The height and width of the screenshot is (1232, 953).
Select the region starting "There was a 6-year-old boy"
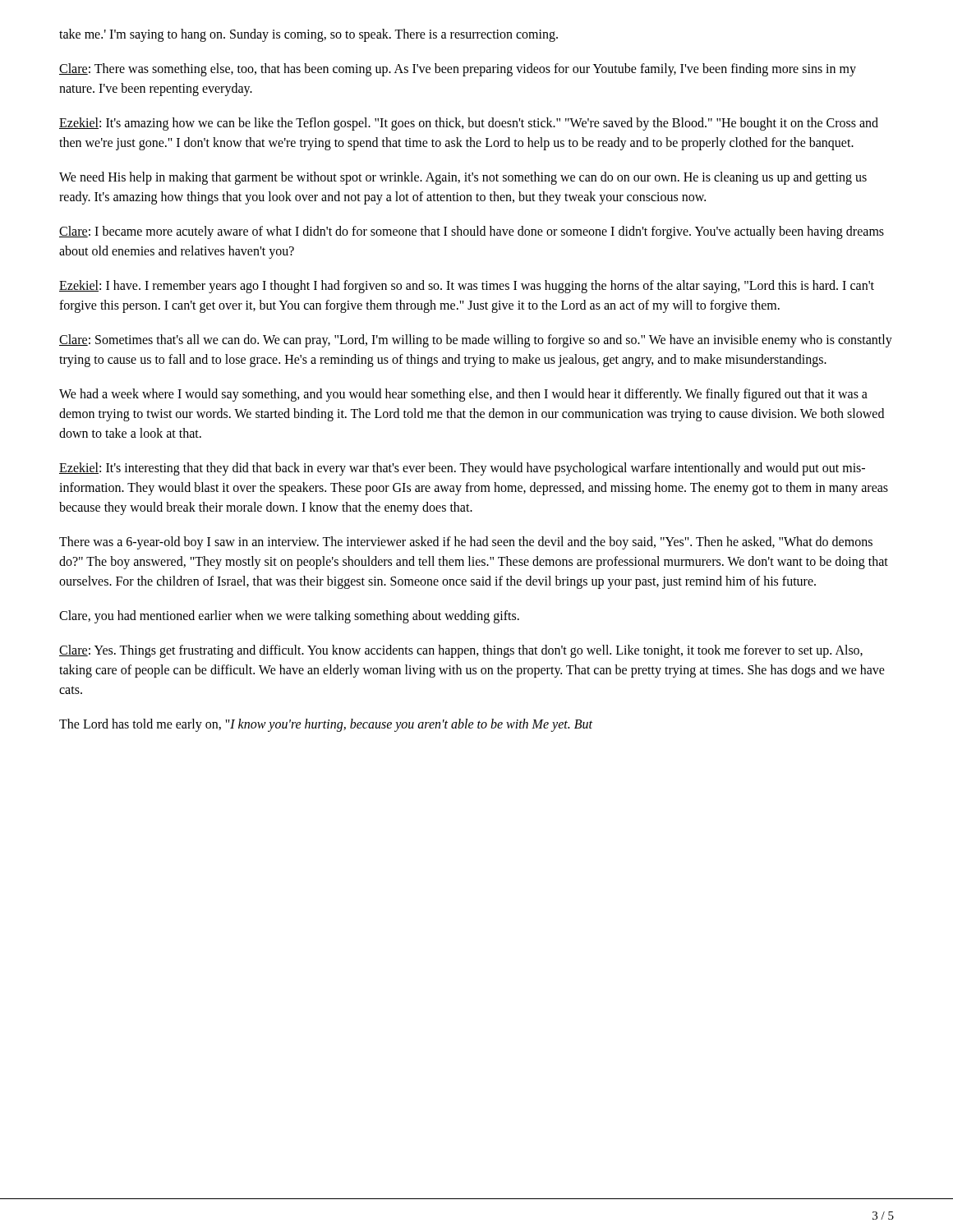474,561
